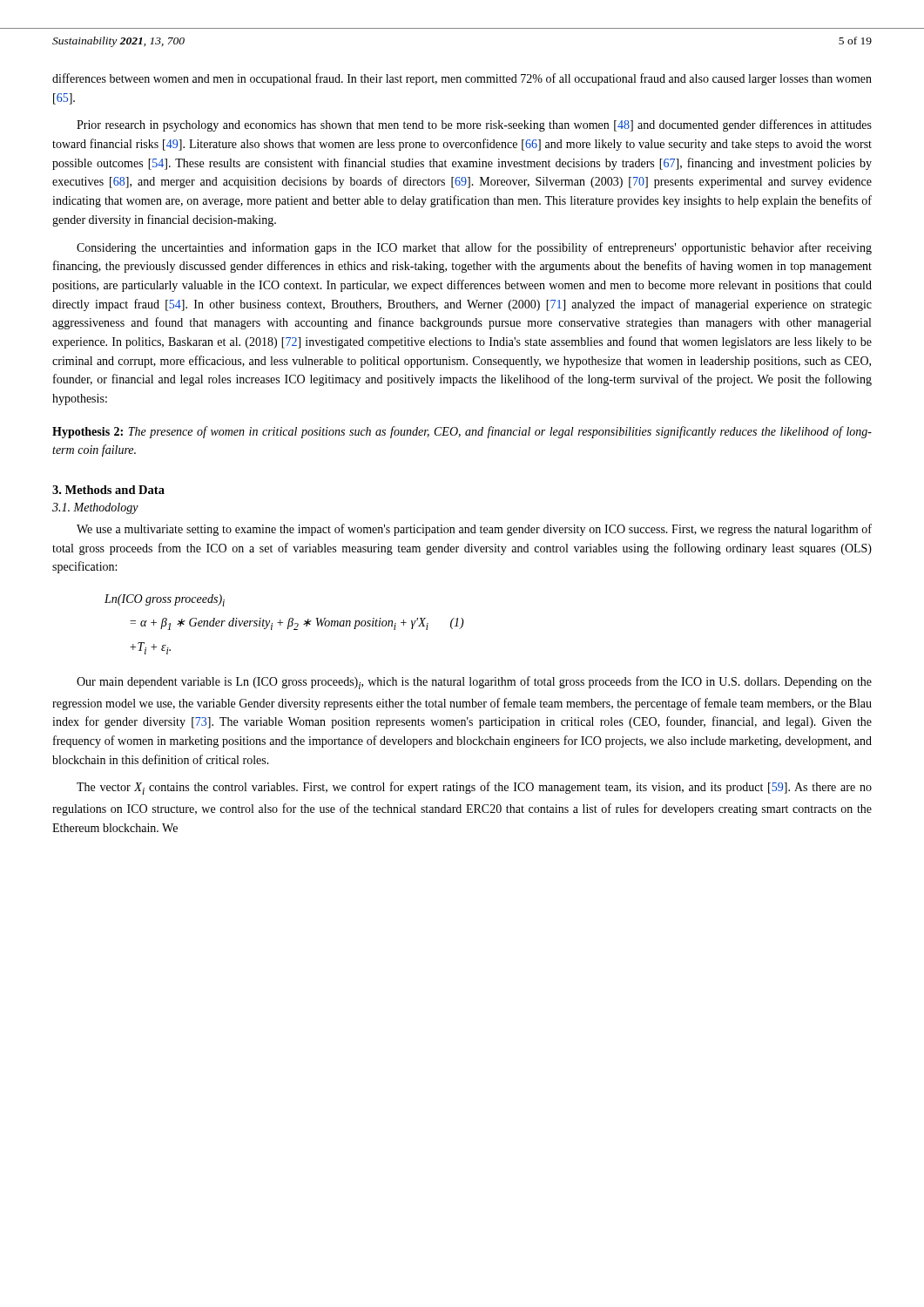924x1307 pixels.
Task: Select the text block with the text "We use a multivariate setting to"
Action: coord(462,549)
